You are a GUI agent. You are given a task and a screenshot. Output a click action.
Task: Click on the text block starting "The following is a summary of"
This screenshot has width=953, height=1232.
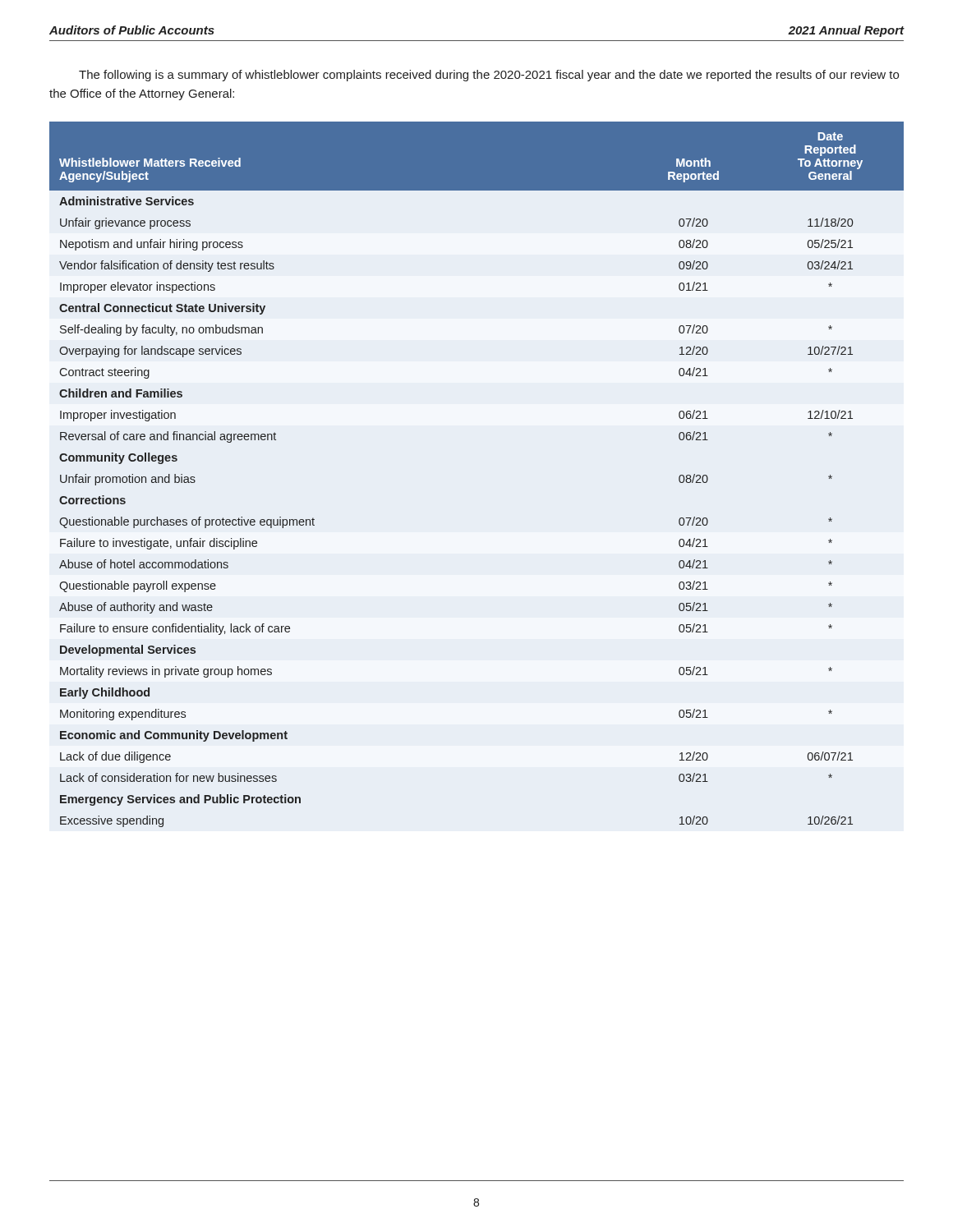point(474,84)
